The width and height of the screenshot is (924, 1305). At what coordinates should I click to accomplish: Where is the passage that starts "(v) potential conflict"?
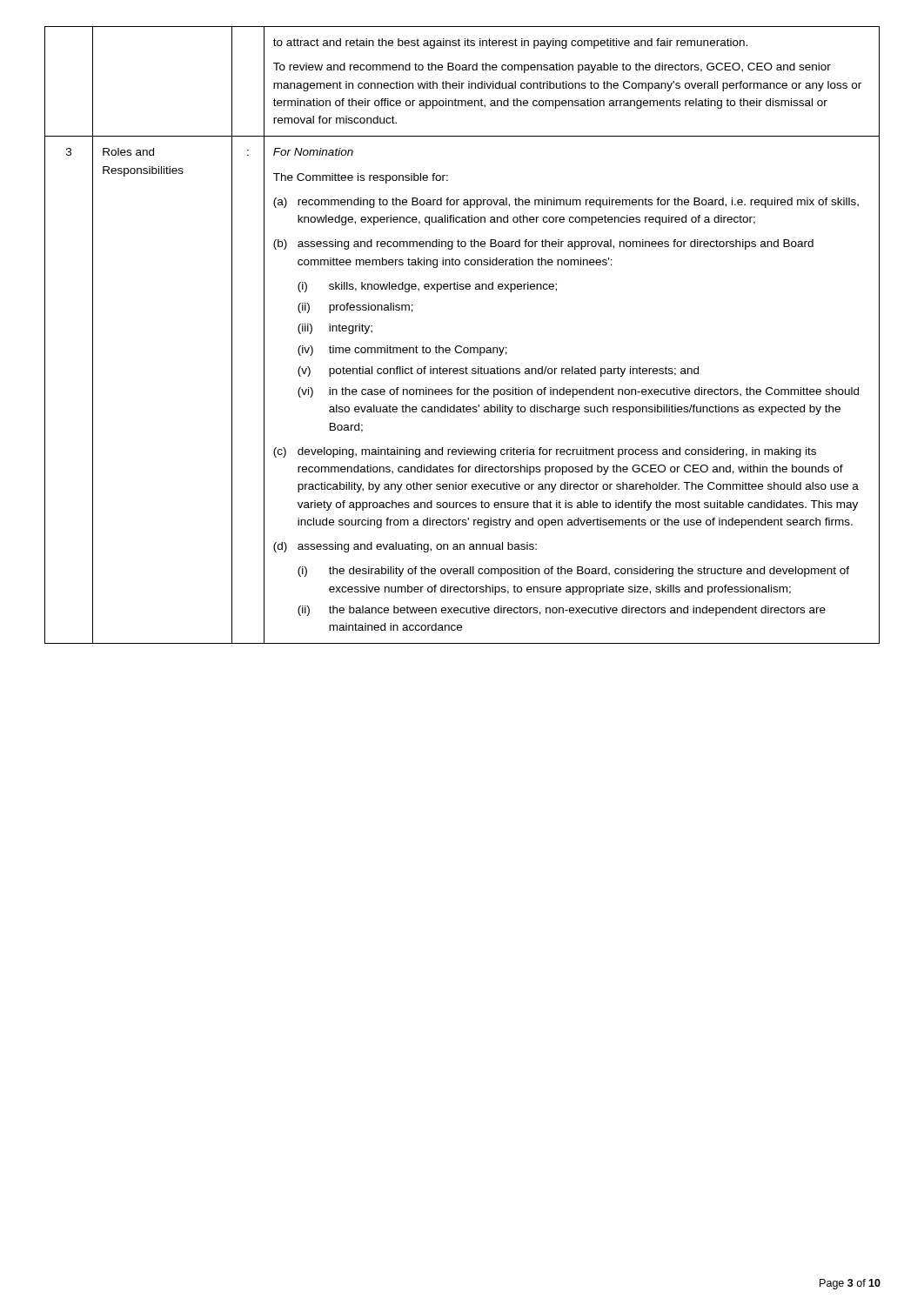[x=584, y=371]
